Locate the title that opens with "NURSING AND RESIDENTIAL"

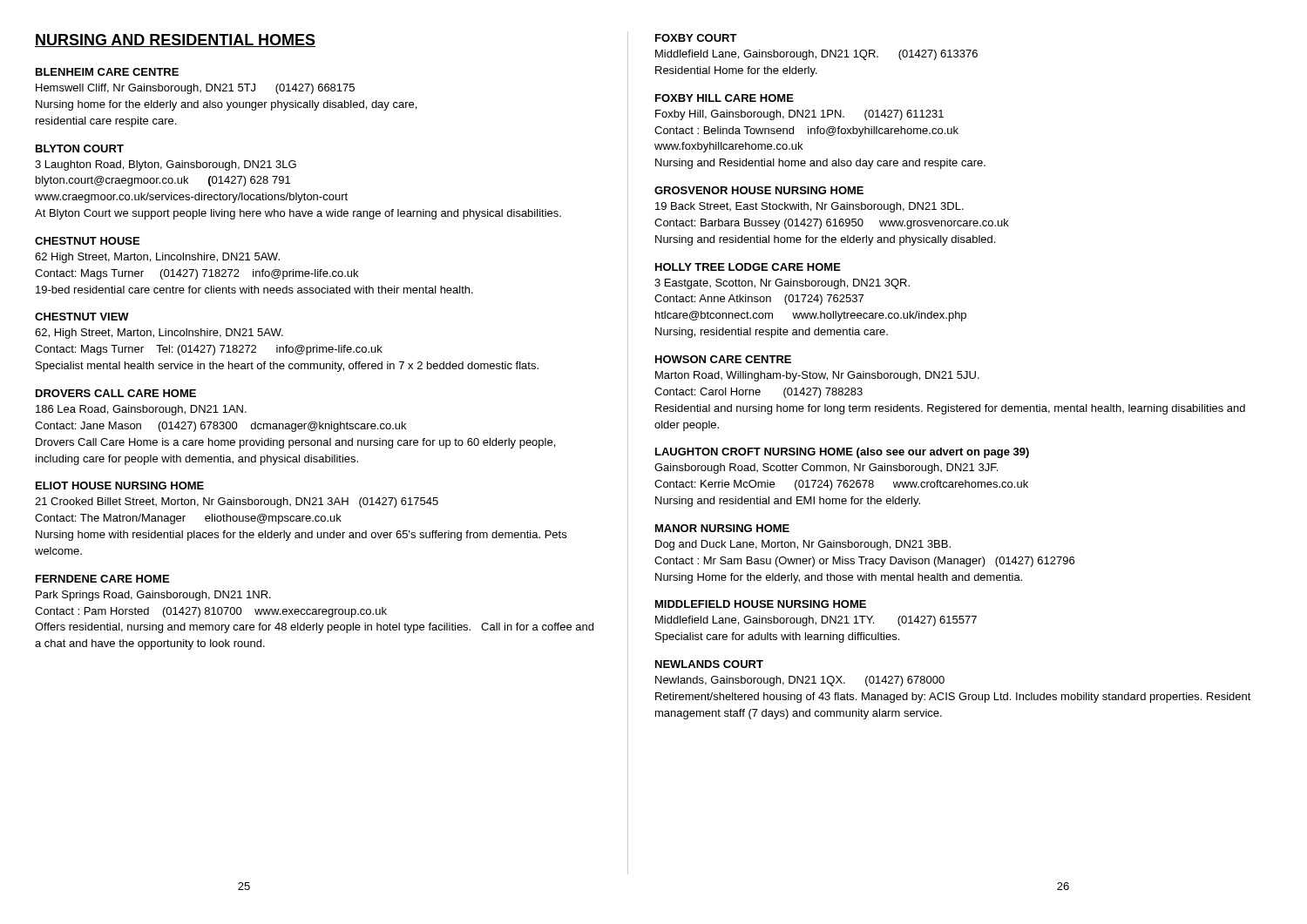pos(175,40)
